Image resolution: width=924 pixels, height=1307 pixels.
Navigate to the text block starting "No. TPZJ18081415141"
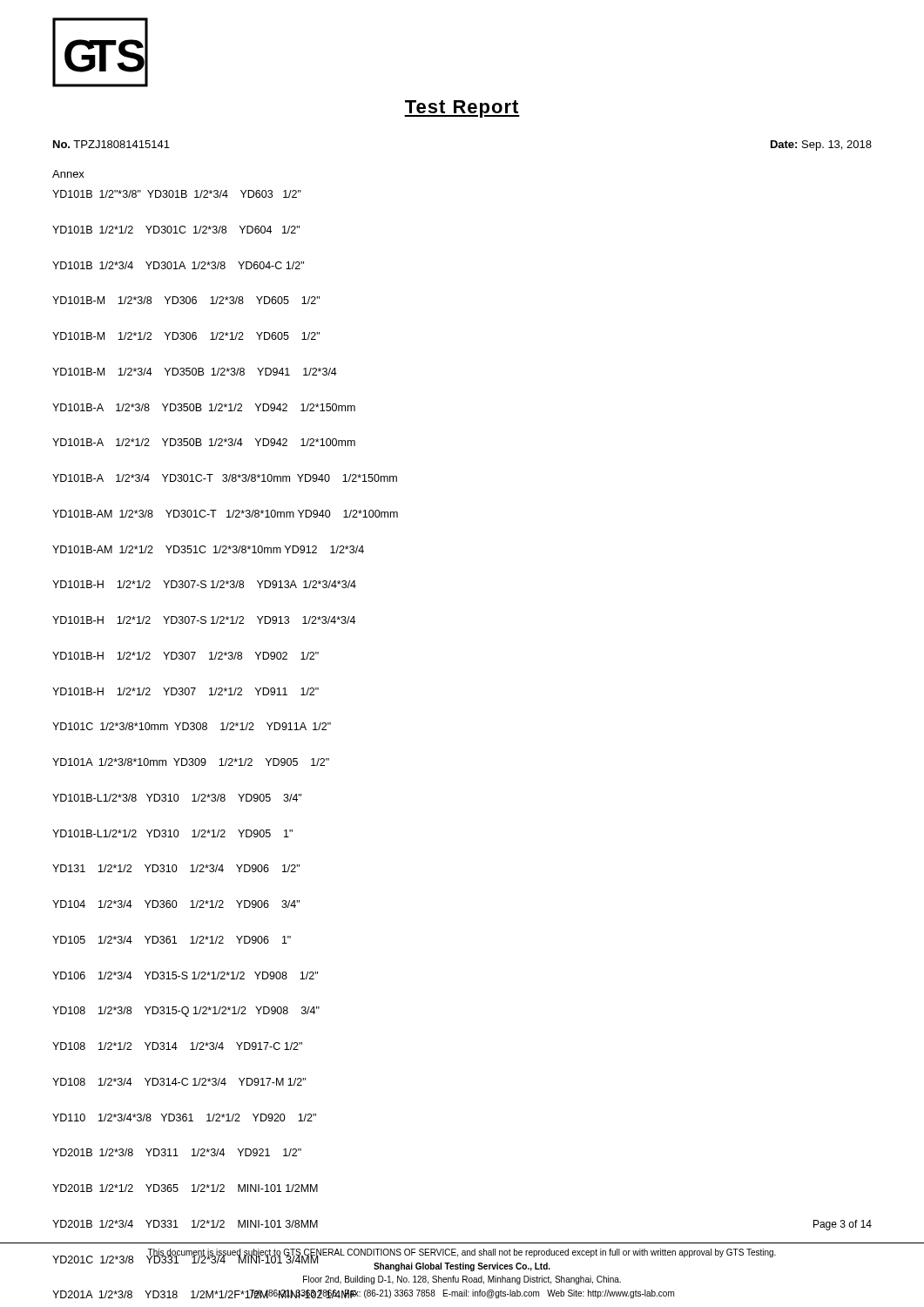click(111, 144)
